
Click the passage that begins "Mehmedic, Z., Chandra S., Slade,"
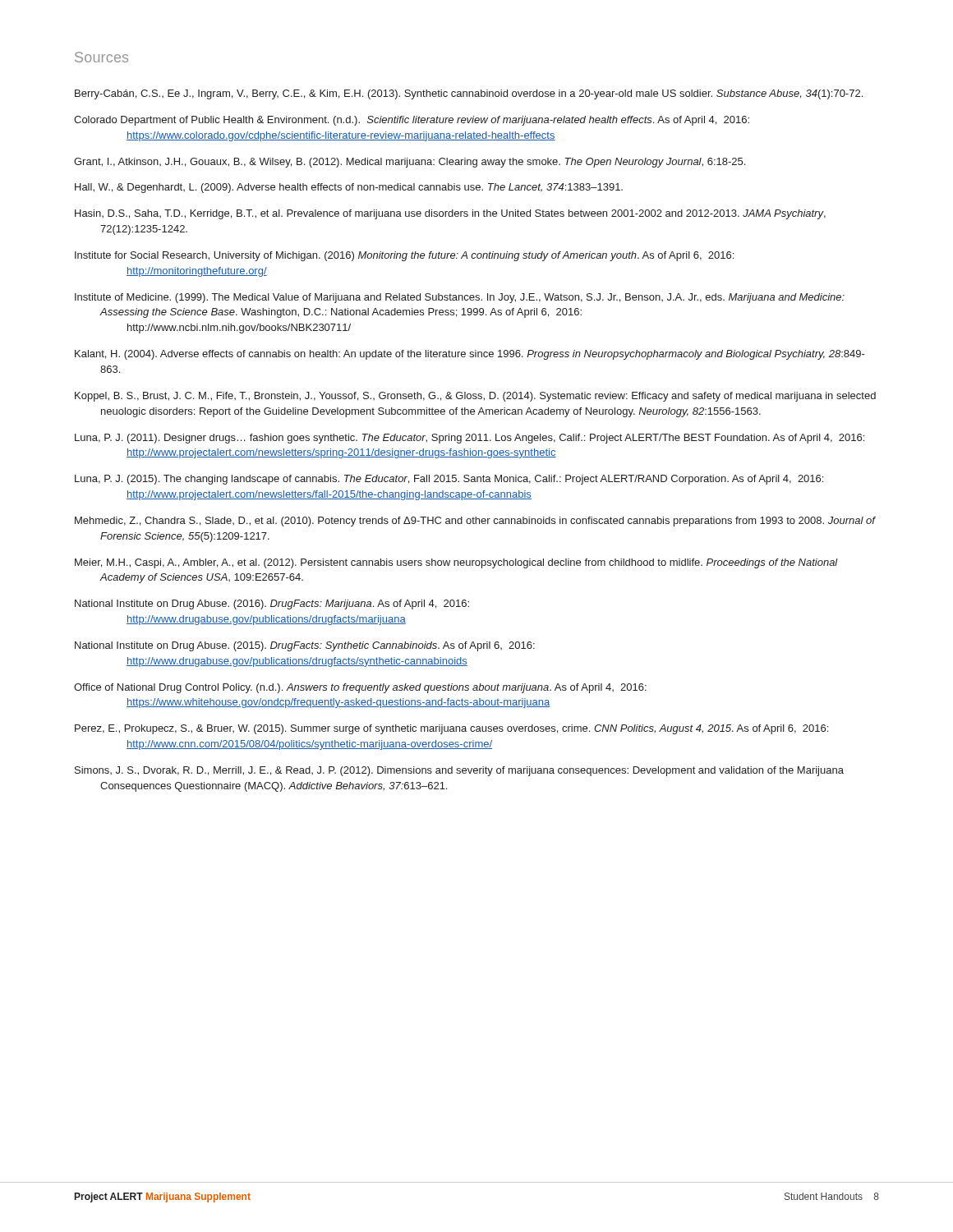474,528
